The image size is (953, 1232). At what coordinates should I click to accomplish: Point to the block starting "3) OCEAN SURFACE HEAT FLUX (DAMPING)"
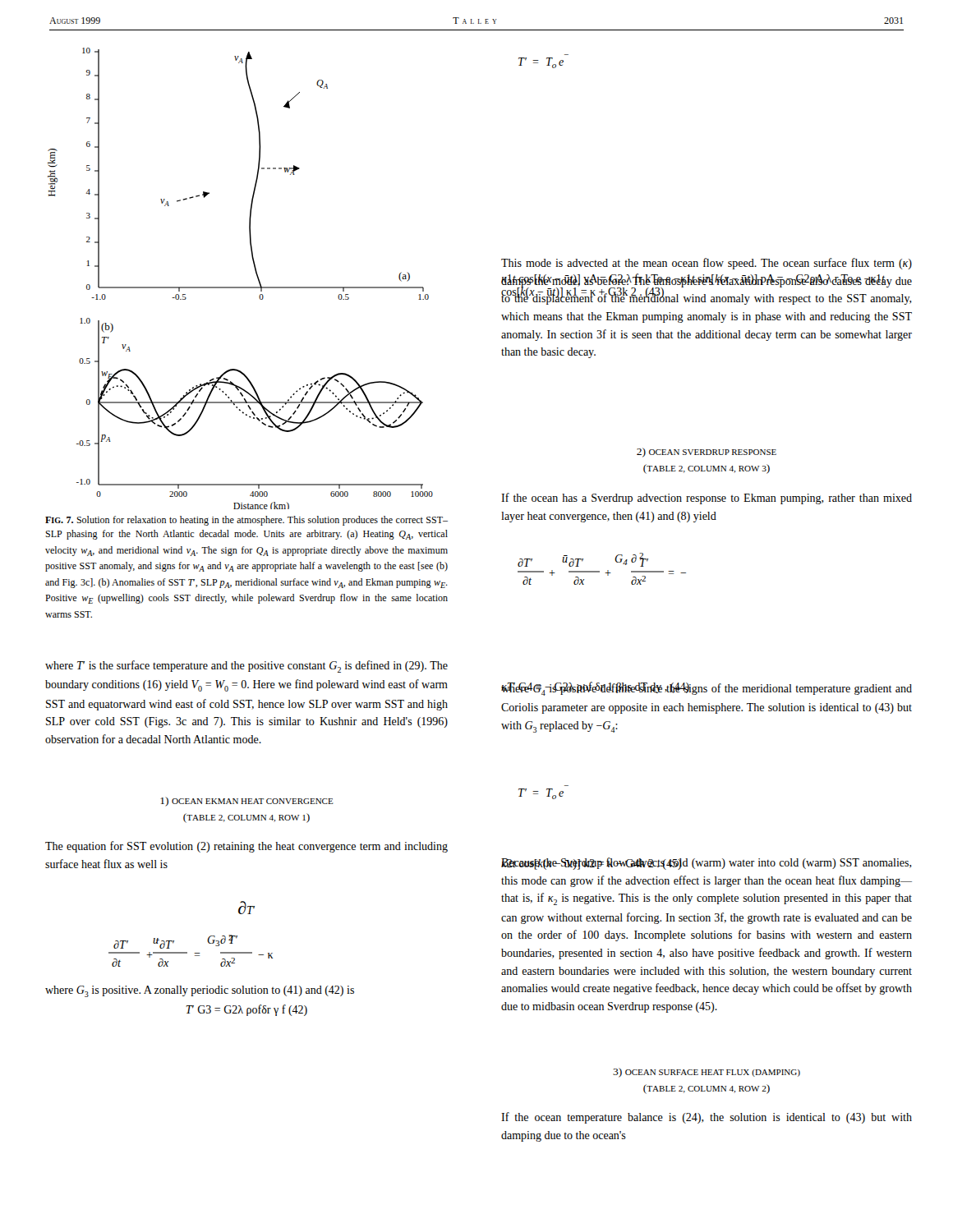coord(707,1080)
